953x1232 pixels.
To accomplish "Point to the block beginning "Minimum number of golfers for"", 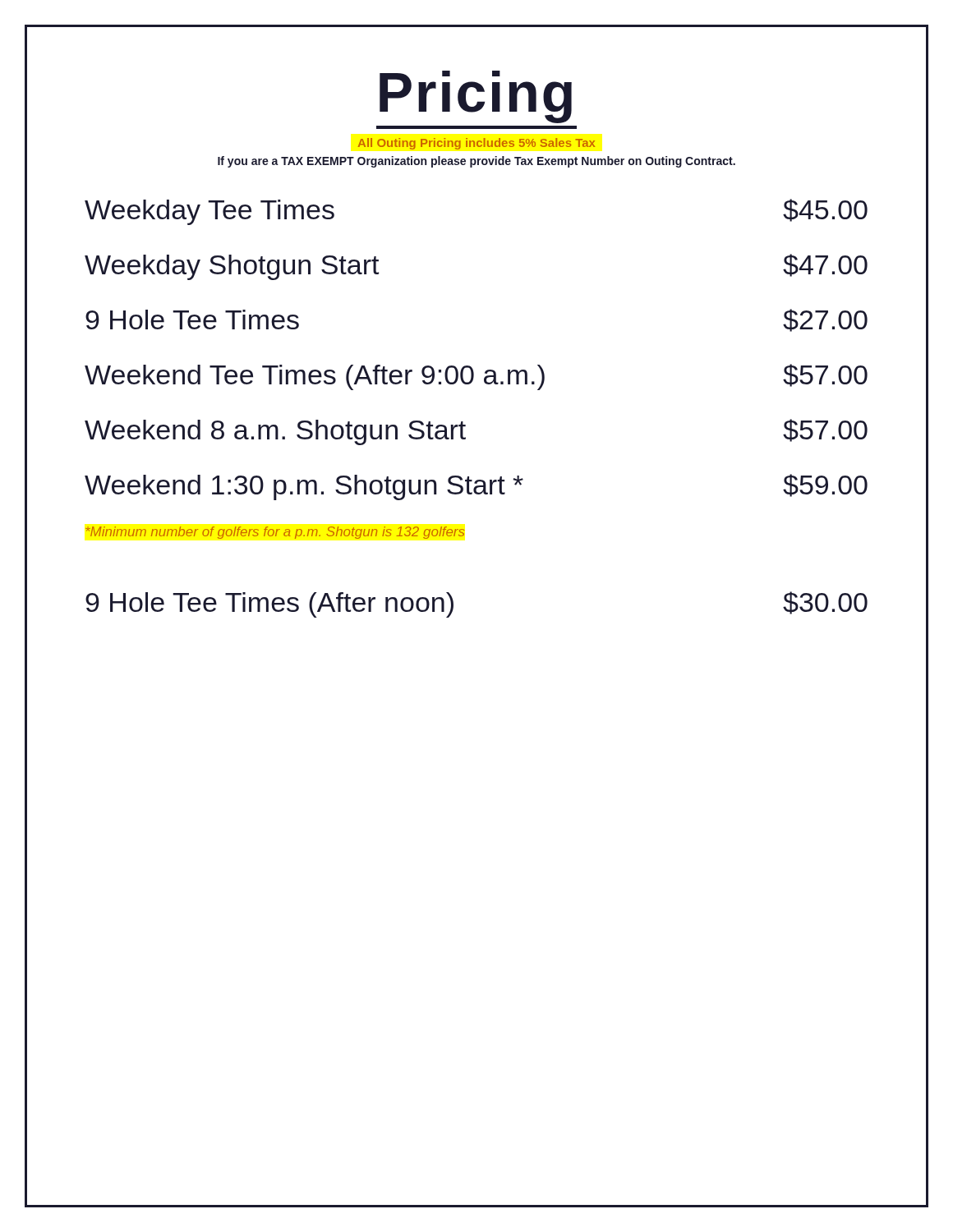I will 275,532.
